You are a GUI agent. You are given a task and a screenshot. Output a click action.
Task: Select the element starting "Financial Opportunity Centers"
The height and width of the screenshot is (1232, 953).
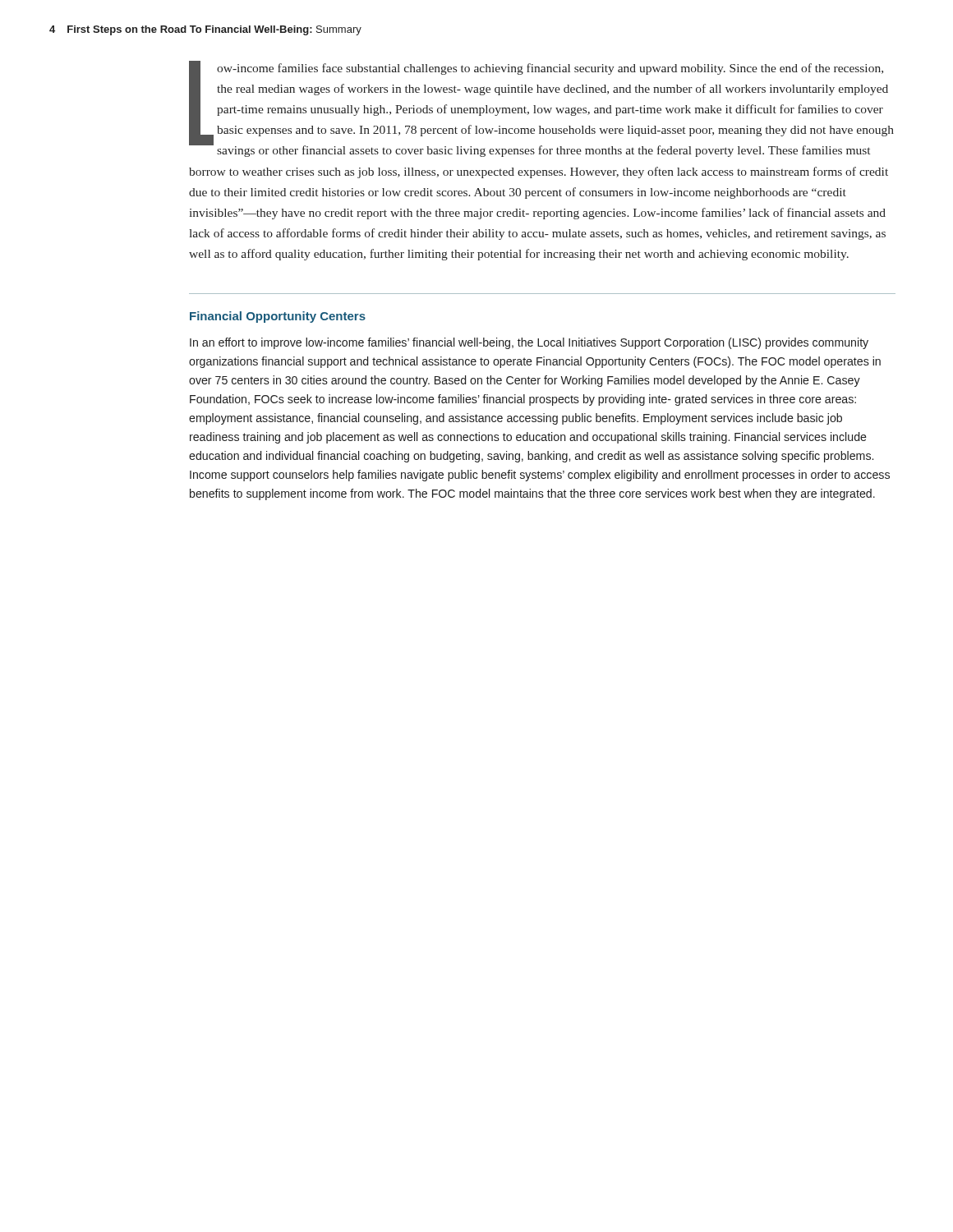coord(277,316)
